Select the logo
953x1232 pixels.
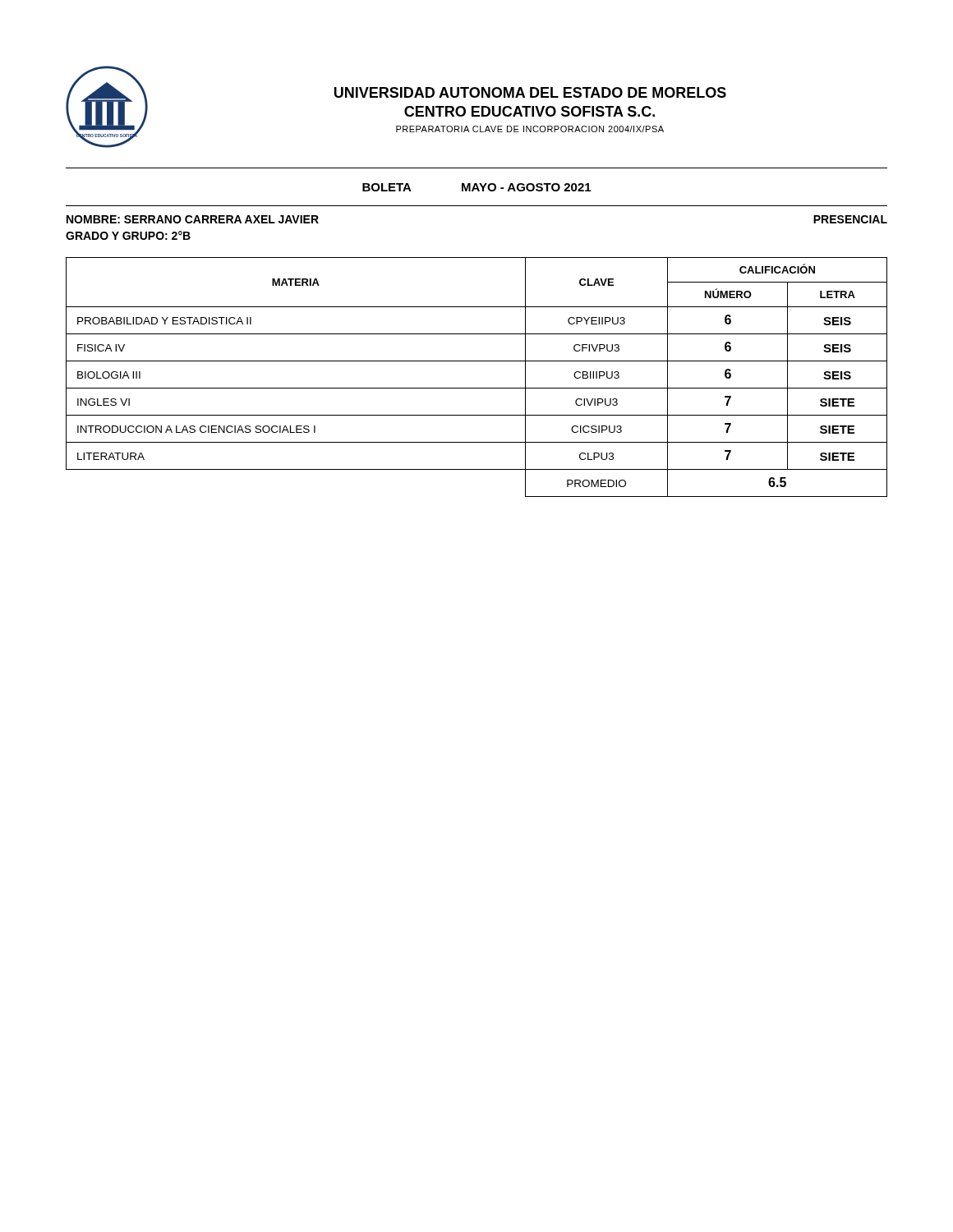(x=107, y=108)
